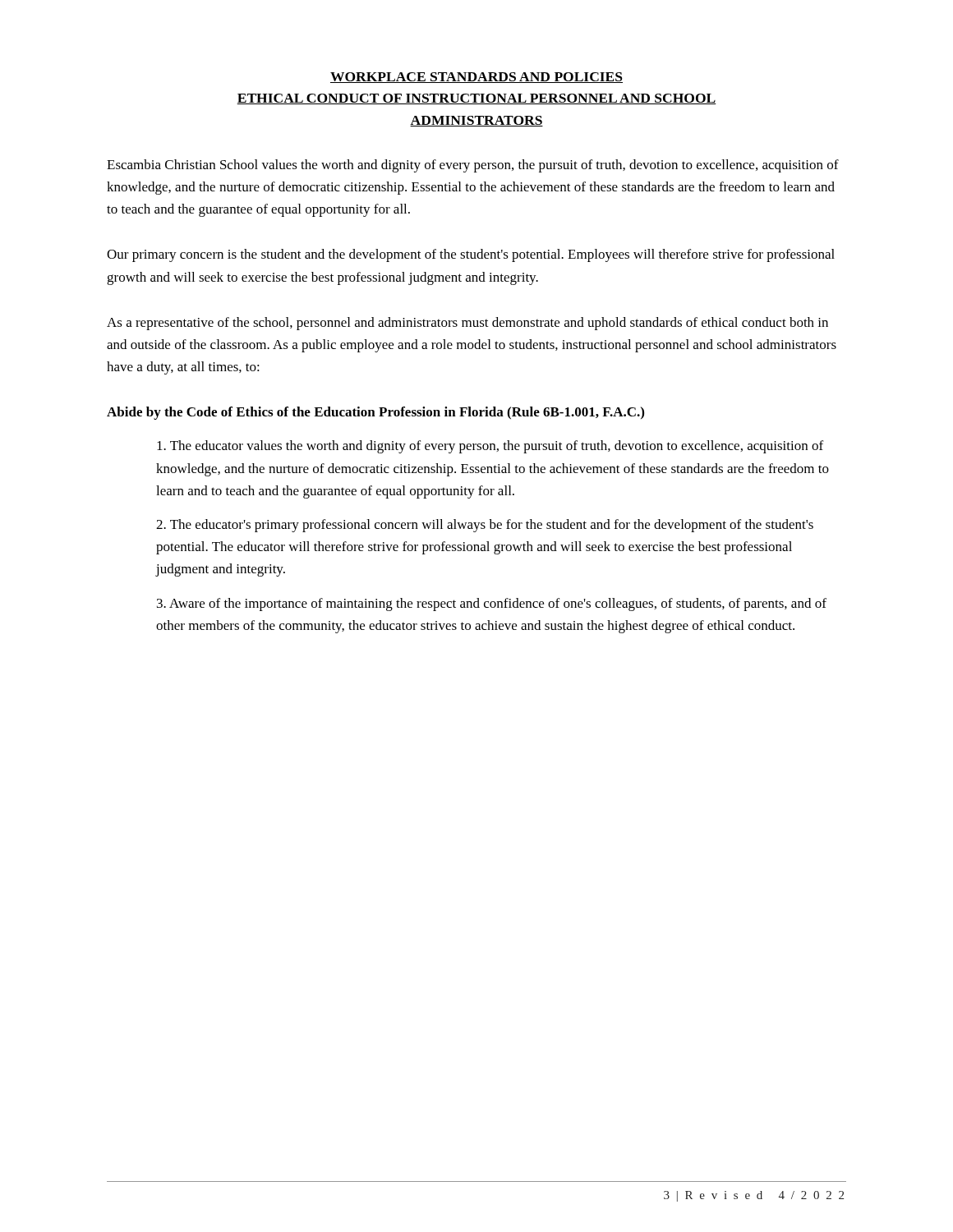953x1232 pixels.
Task: Click the passage that begins "As a representative of the school, personnel"
Action: tap(472, 344)
